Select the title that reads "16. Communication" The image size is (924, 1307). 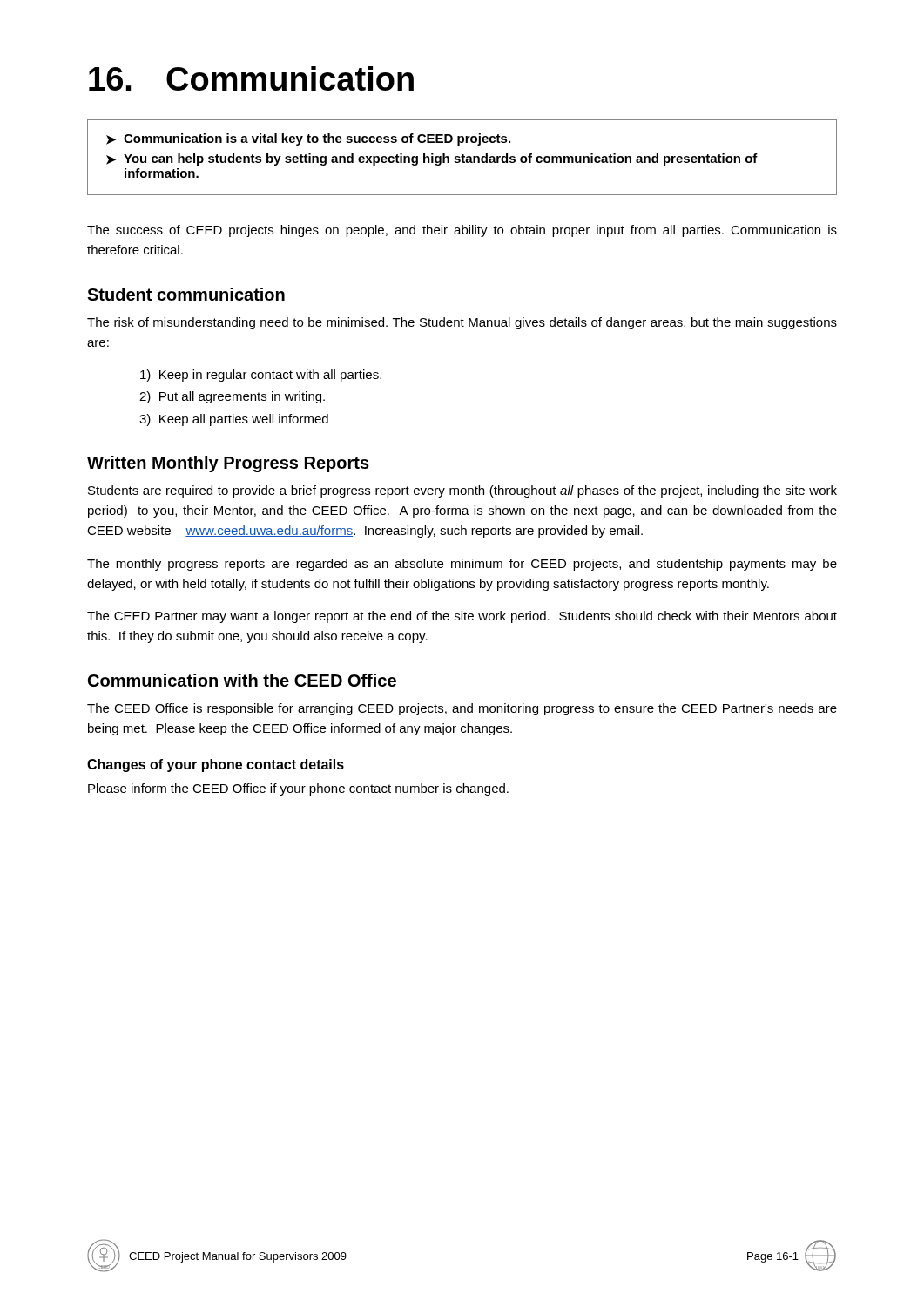pyautogui.click(x=251, y=80)
